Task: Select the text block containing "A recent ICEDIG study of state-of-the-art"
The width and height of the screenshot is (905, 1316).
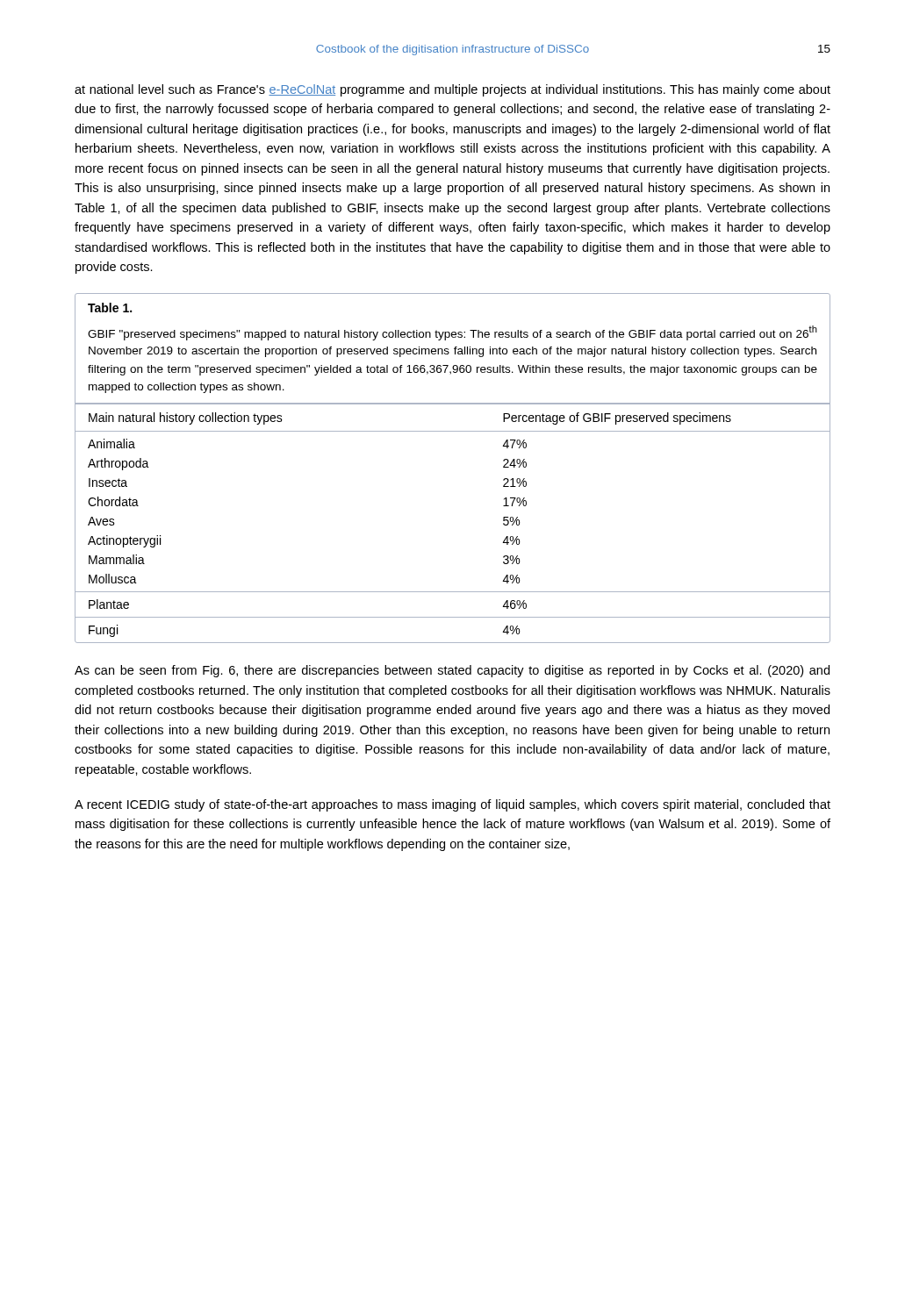Action: pyautogui.click(x=452, y=824)
